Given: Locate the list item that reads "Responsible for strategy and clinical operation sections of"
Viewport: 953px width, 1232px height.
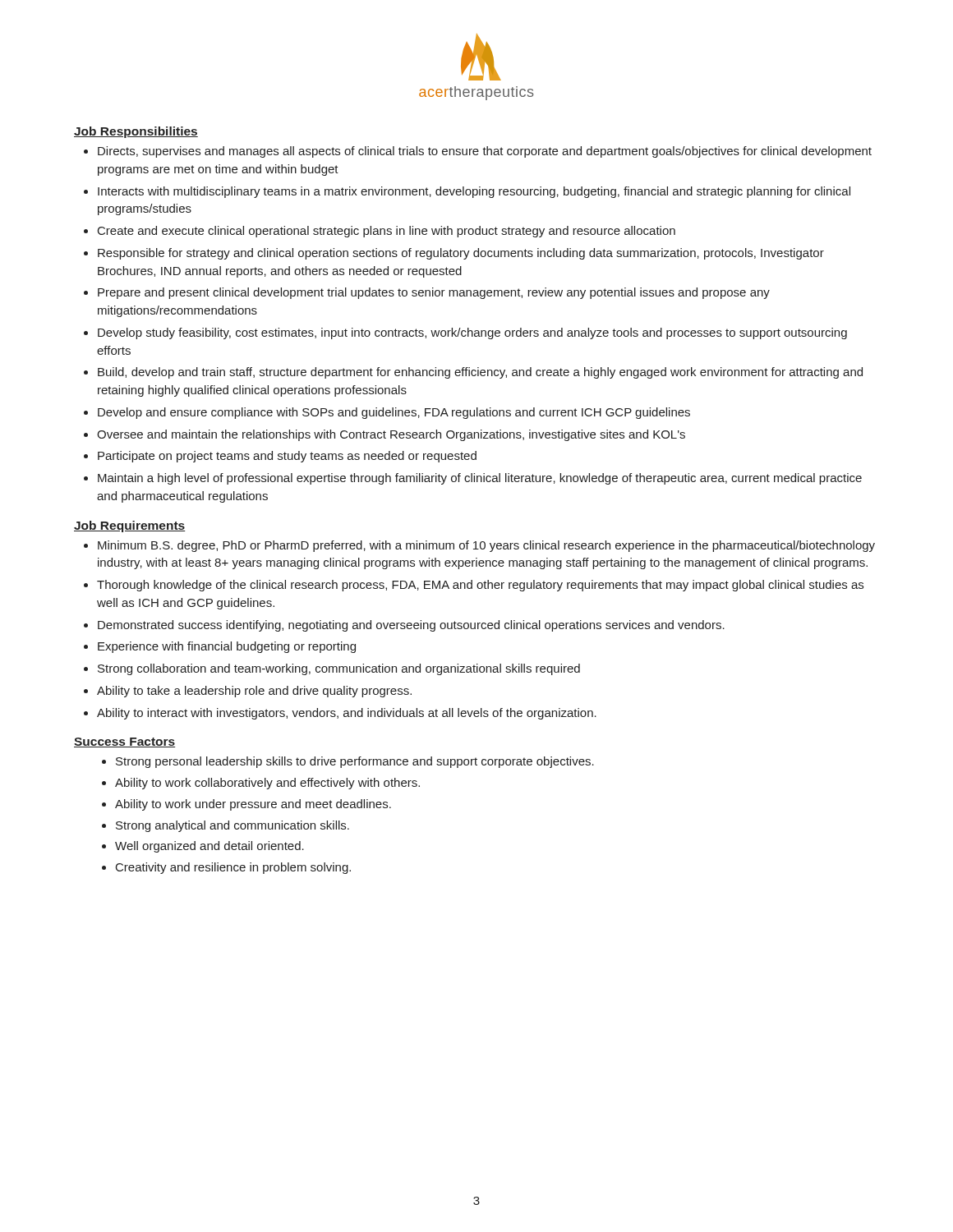Looking at the screenshot, I should coord(460,261).
